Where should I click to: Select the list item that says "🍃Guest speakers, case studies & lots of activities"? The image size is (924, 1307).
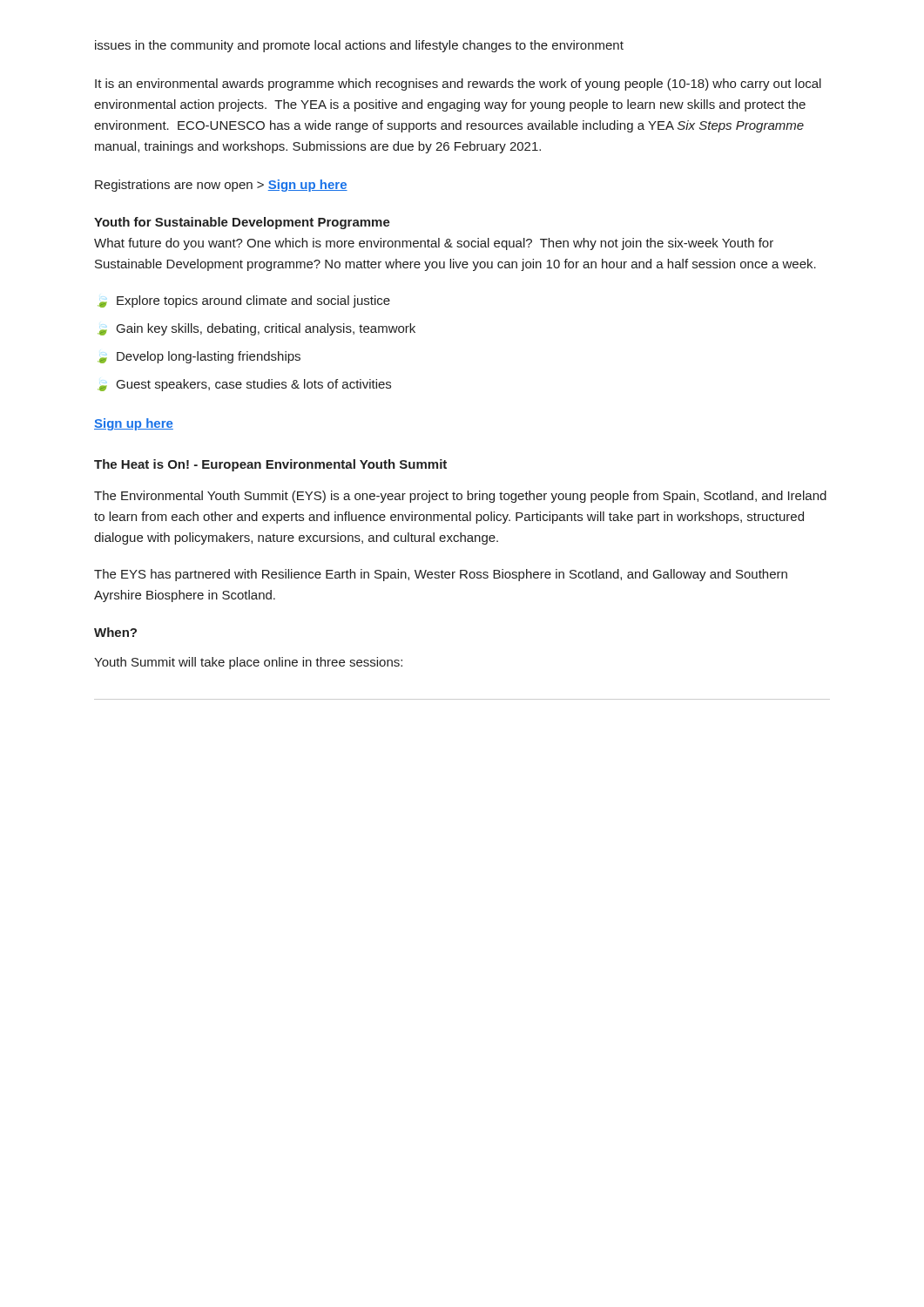(243, 384)
